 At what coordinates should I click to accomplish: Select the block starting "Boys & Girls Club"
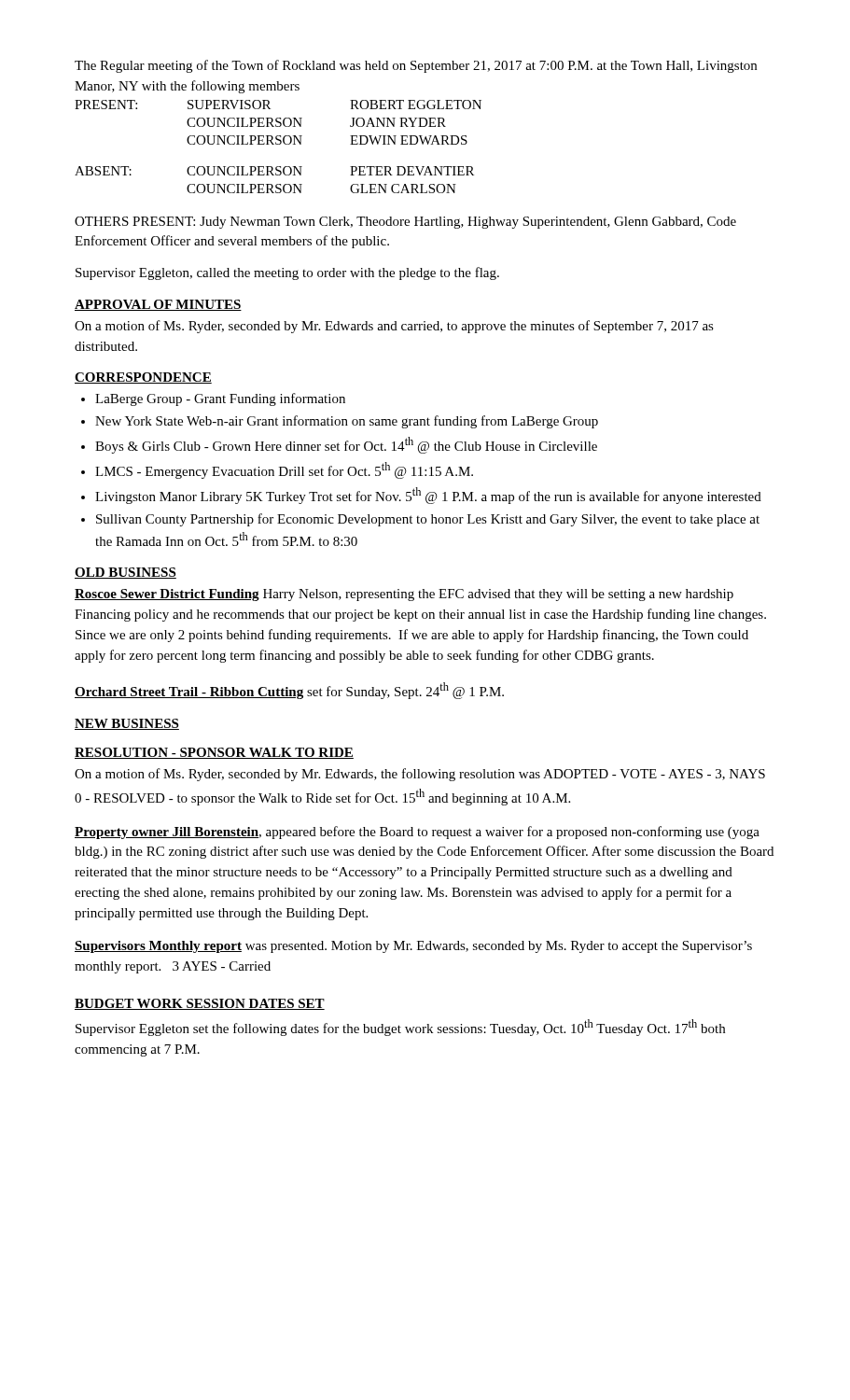pos(346,444)
